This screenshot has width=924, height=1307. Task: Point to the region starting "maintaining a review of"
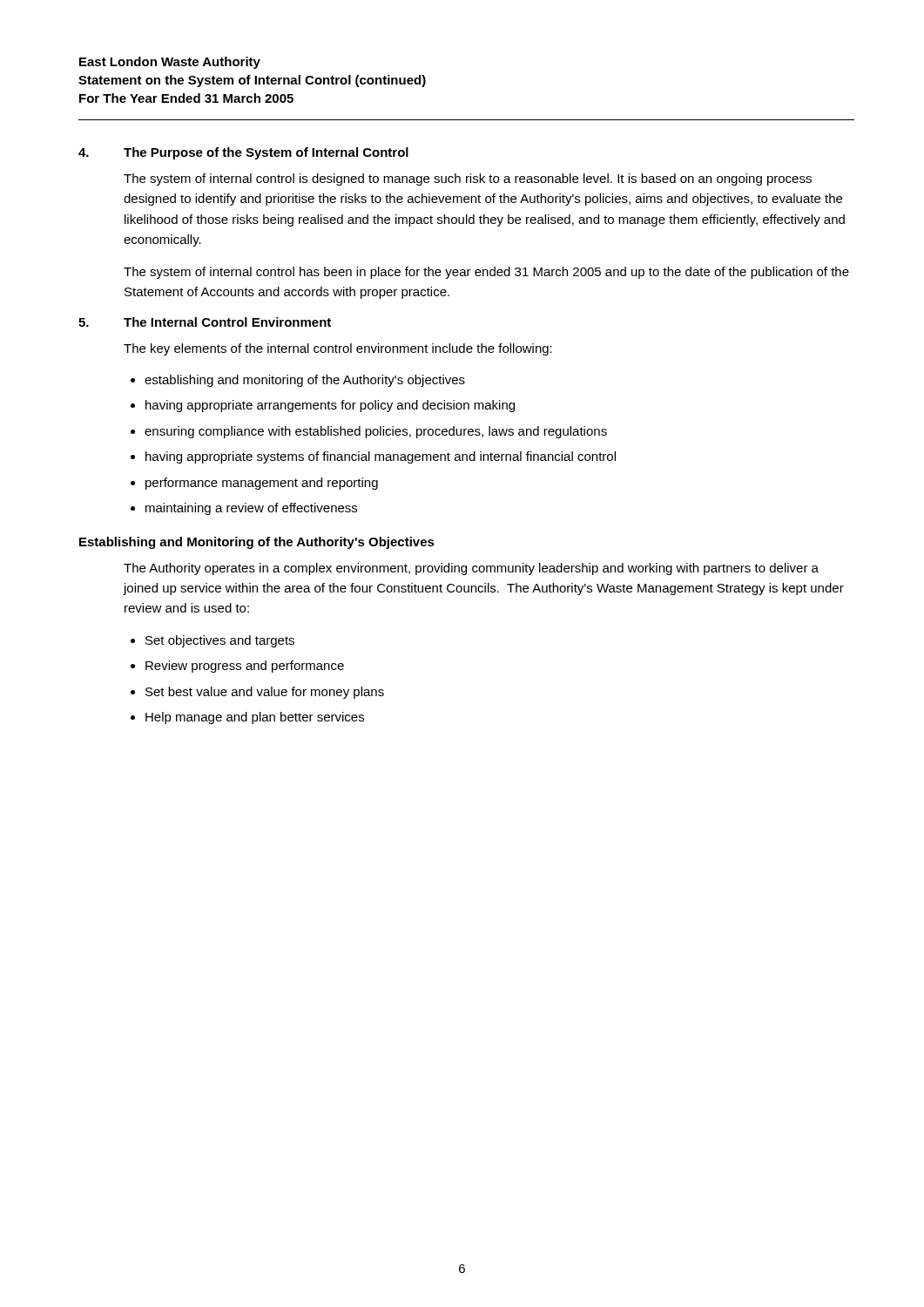251,508
